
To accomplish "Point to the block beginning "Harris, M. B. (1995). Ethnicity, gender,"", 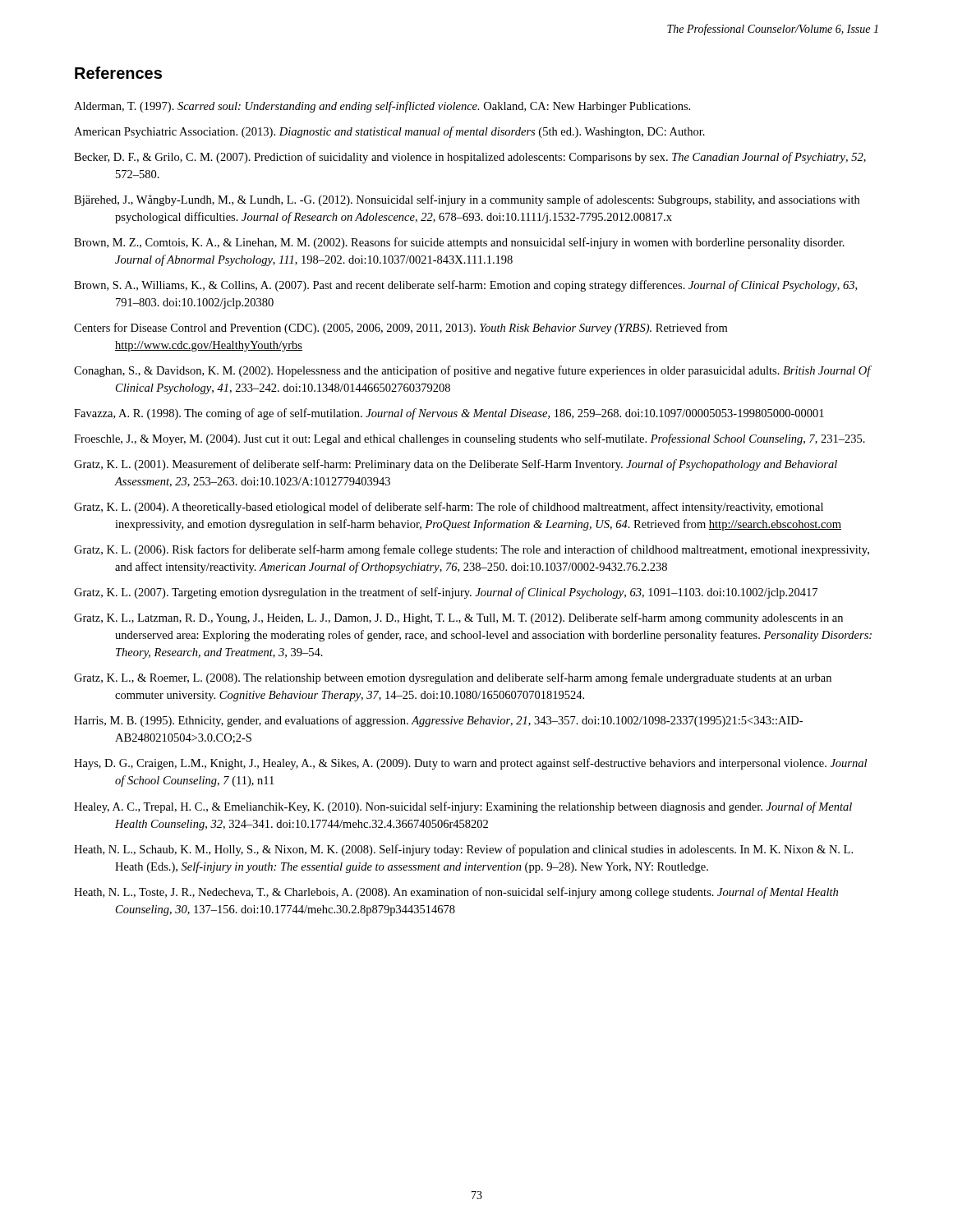I will coord(439,729).
